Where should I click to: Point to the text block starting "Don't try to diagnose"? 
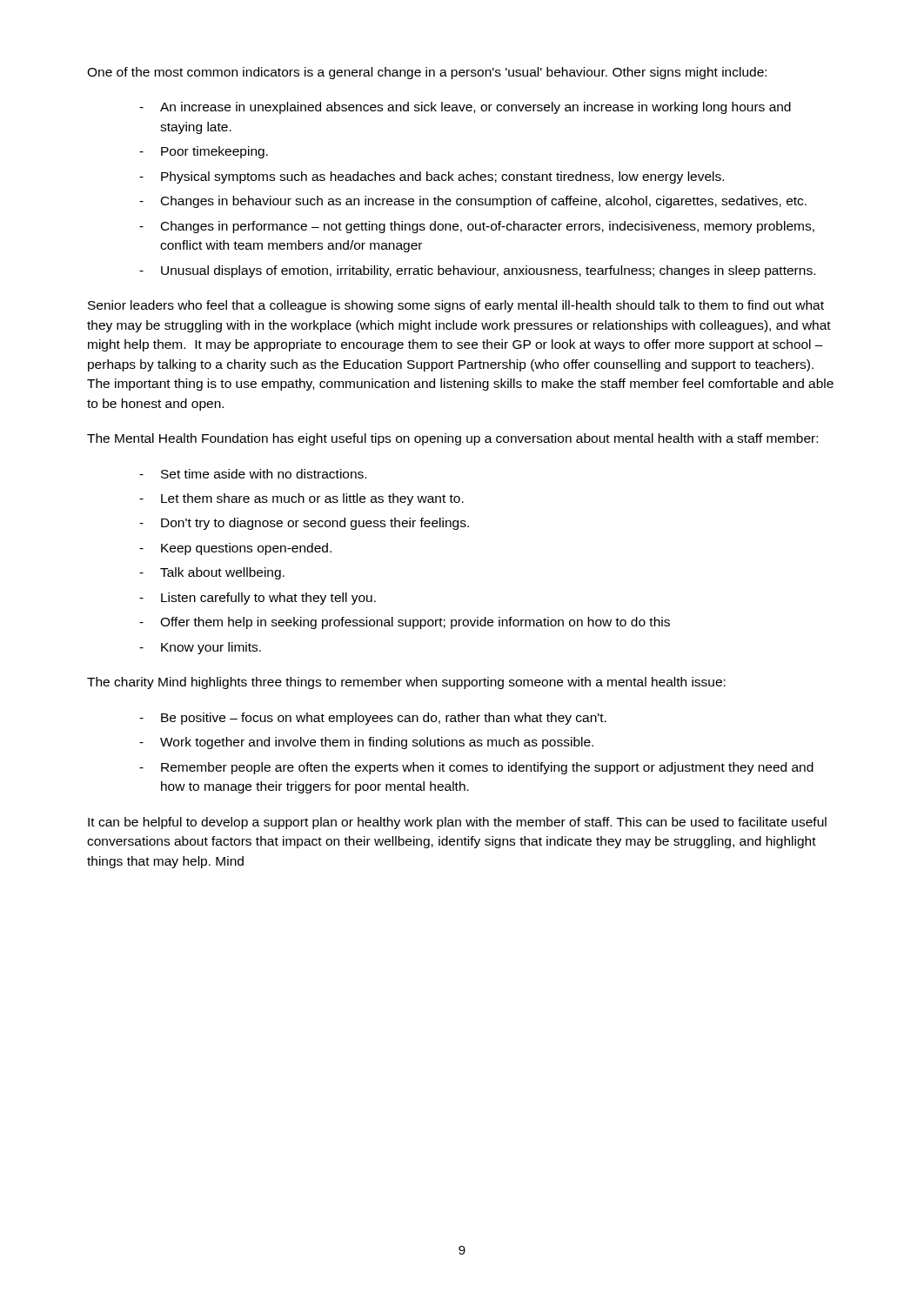(x=315, y=523)
